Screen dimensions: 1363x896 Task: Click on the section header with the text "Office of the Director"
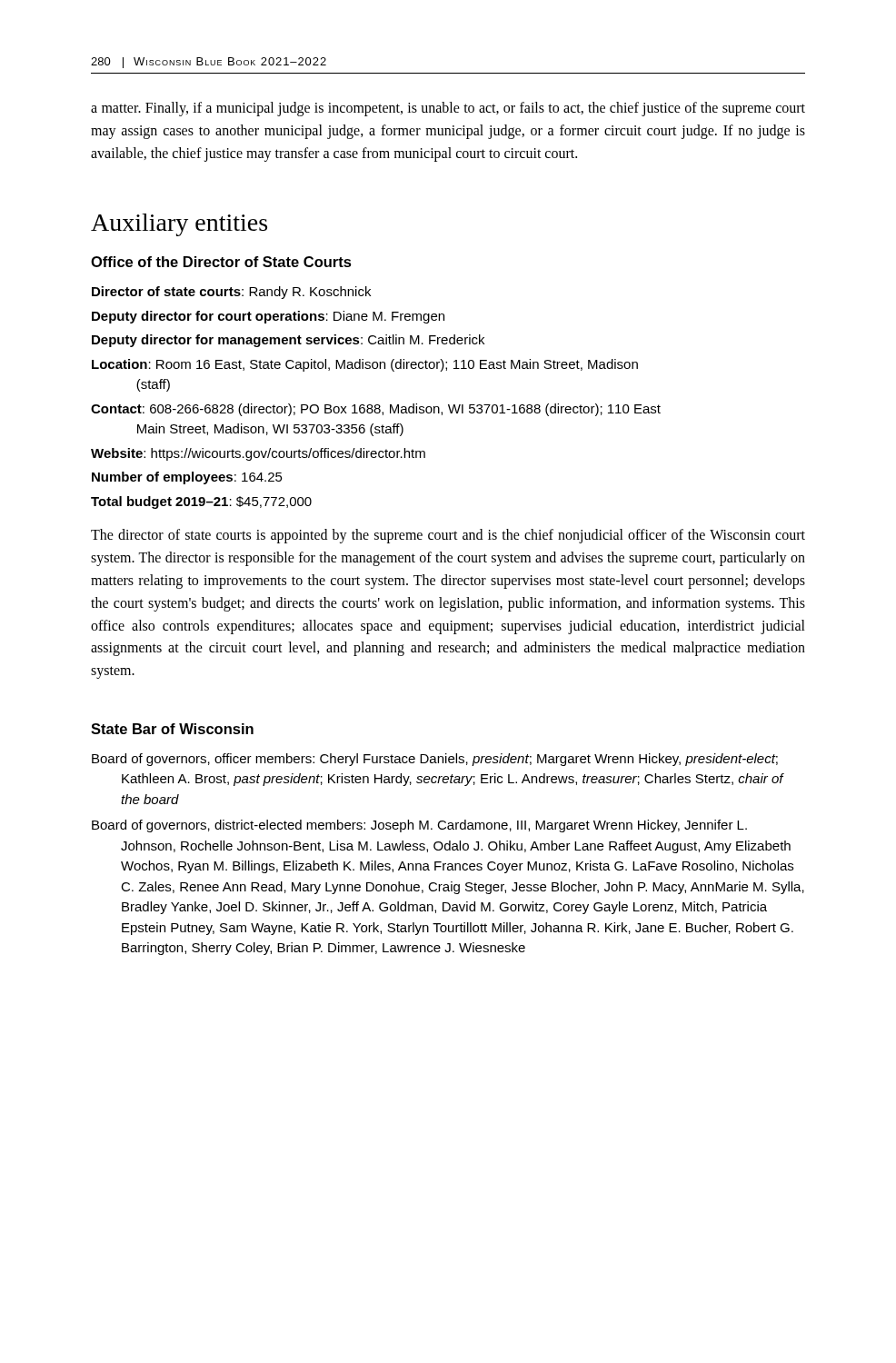(221, 262)
